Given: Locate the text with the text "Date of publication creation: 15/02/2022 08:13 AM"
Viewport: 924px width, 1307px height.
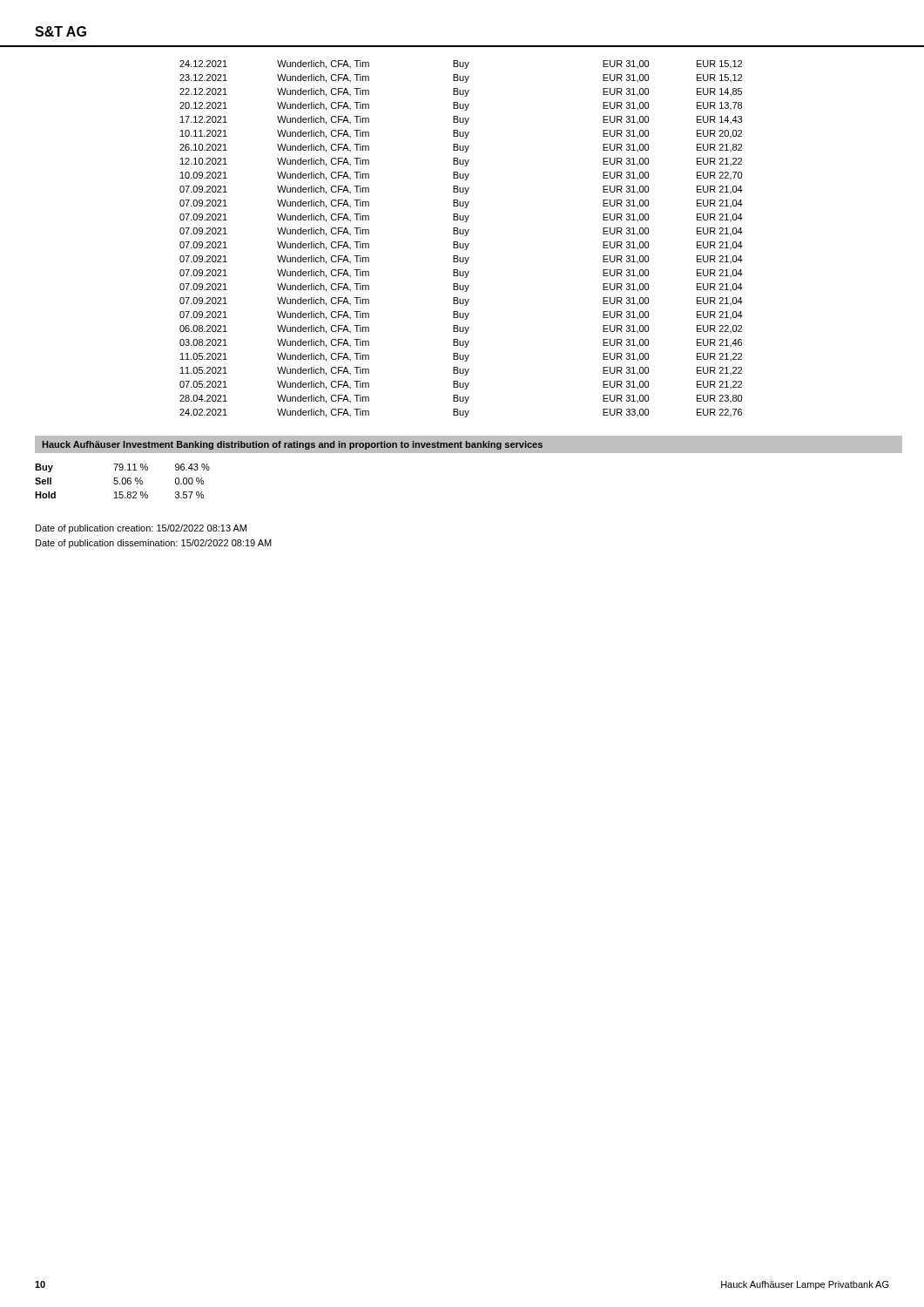Looking at the screenshot, I should pos(141,528).
